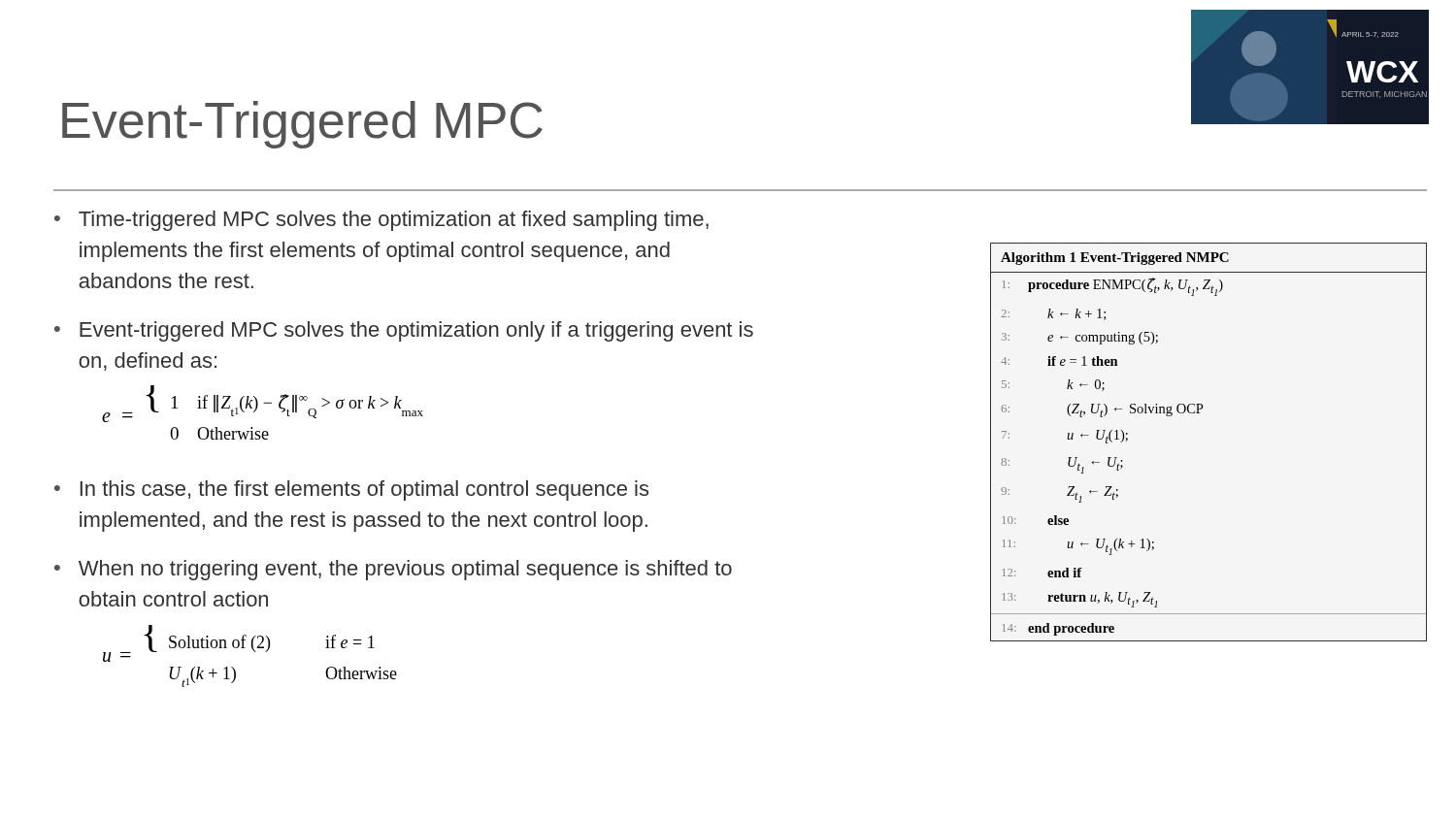Click on the region starting "• When no triggering event, the"
Viewport: 1456px width, 819px height.
pos(408,584)
